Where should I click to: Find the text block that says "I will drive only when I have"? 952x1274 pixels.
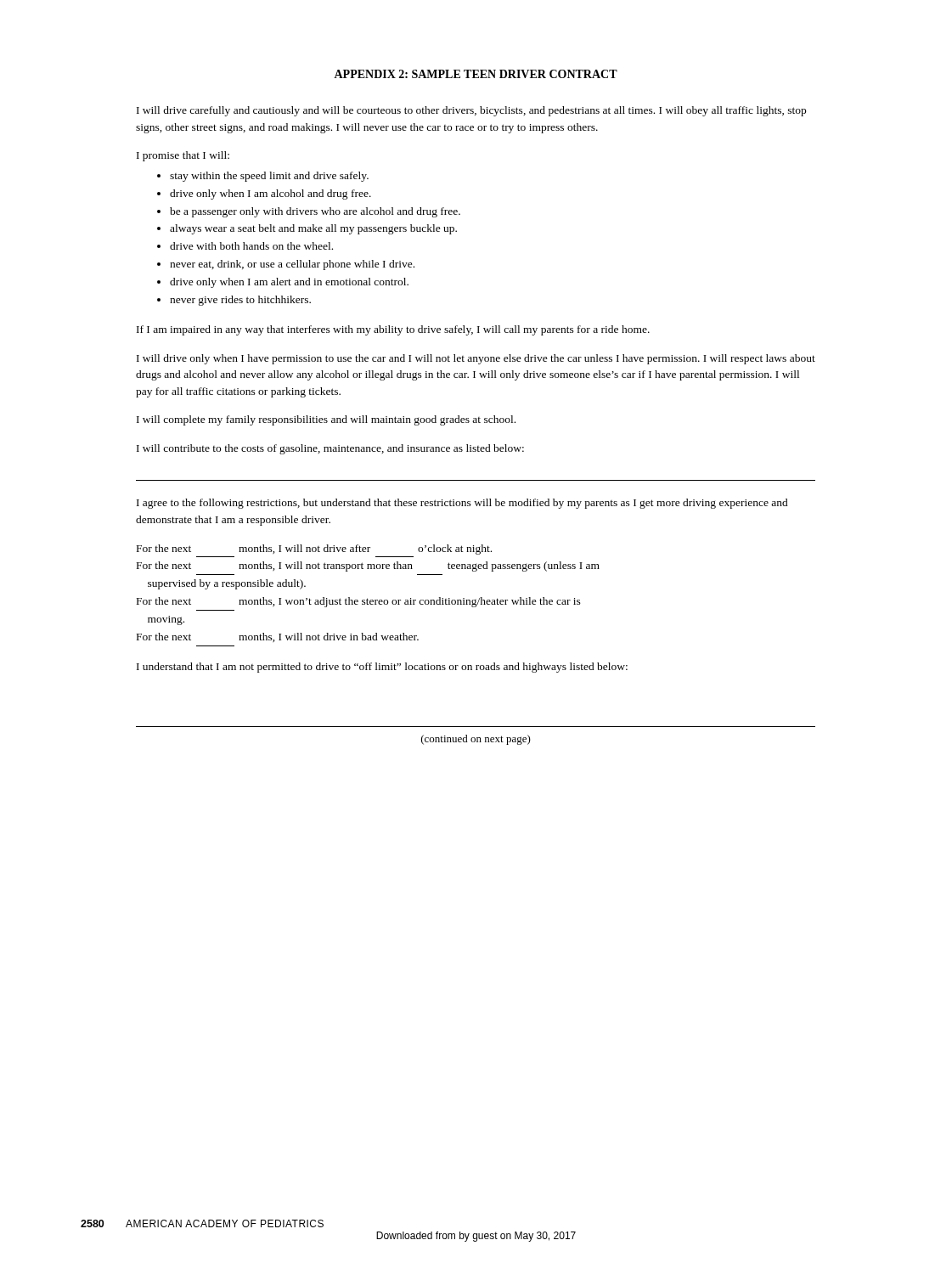pos(475,374)
